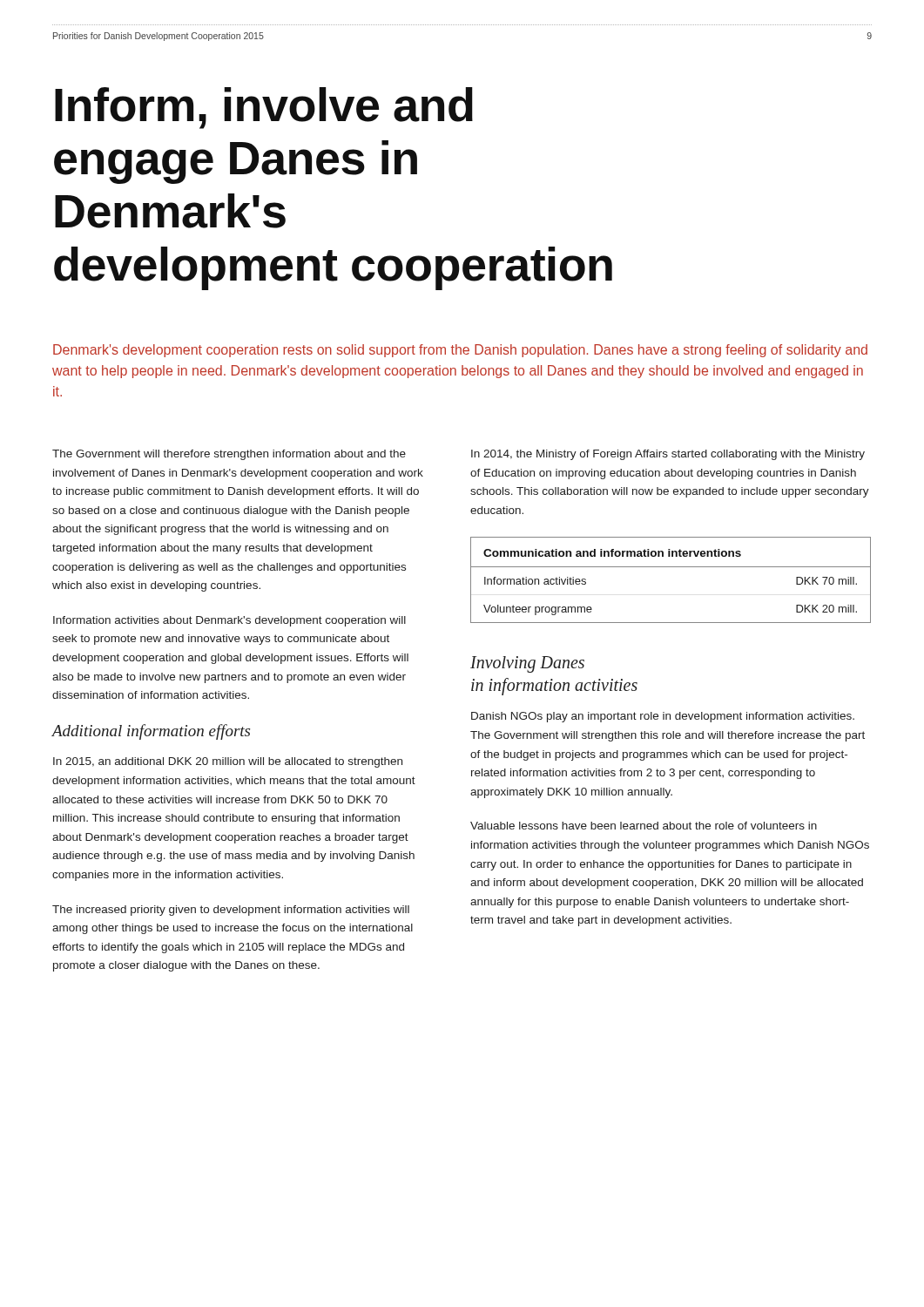Point to the element starting "Valuable lessons have been learned about"
Screen dimensions: 1307x924
pos(670,873)
